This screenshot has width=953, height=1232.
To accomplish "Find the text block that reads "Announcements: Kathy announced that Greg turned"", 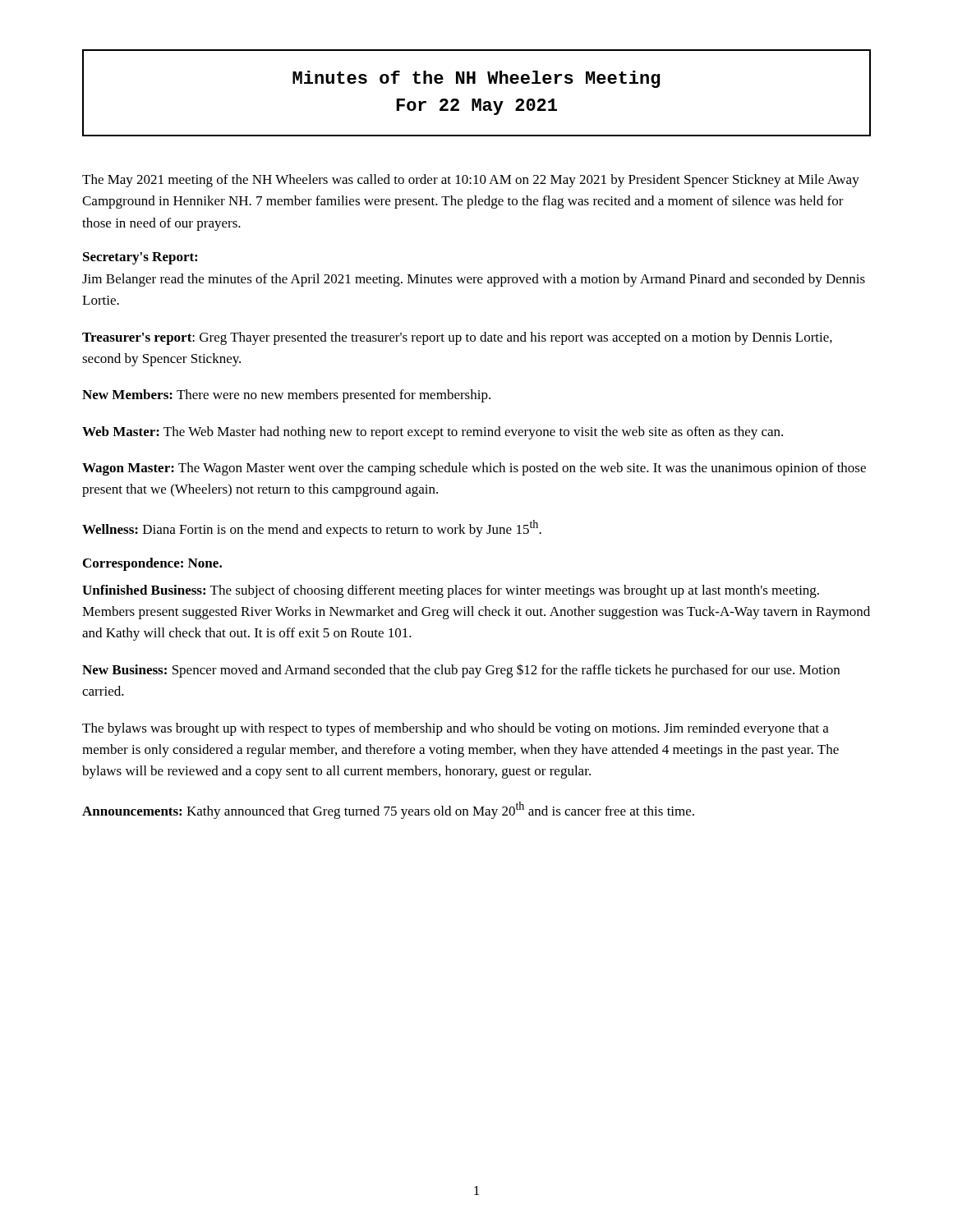I will tap(389, 808).
